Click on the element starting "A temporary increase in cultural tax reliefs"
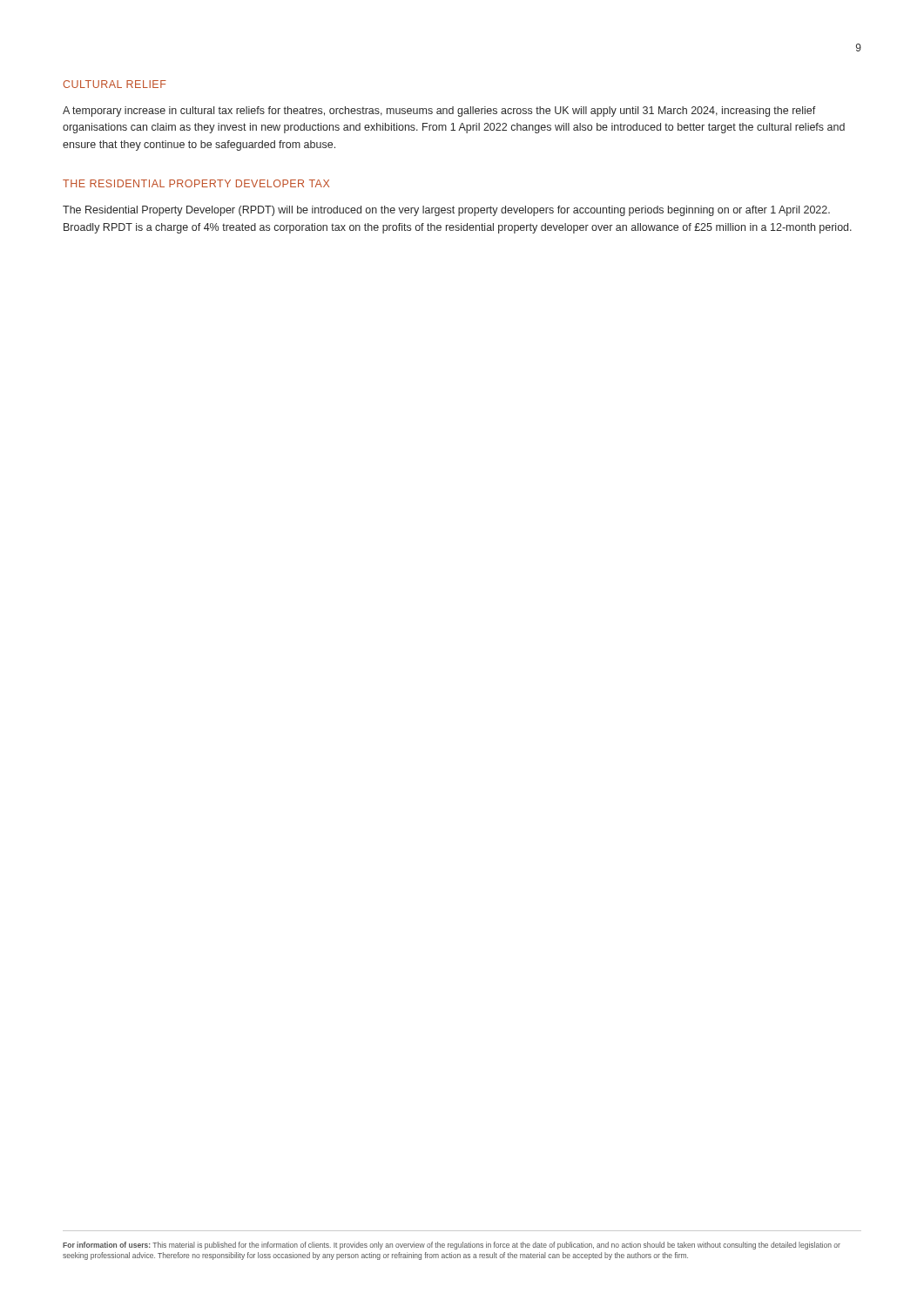 pos(454,128)
